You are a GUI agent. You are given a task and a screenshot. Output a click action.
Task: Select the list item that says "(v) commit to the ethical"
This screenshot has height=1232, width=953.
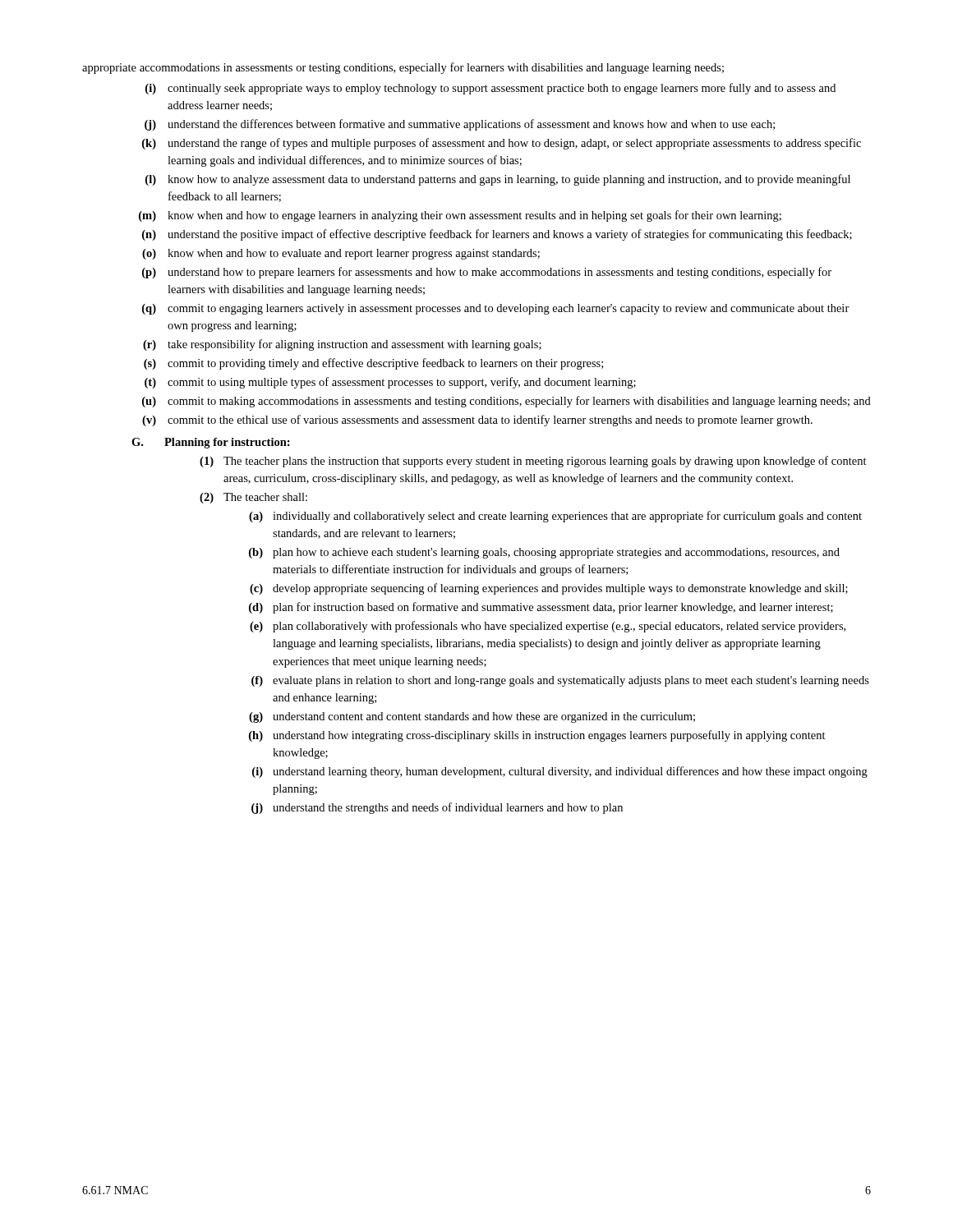[x=476, y=420]
